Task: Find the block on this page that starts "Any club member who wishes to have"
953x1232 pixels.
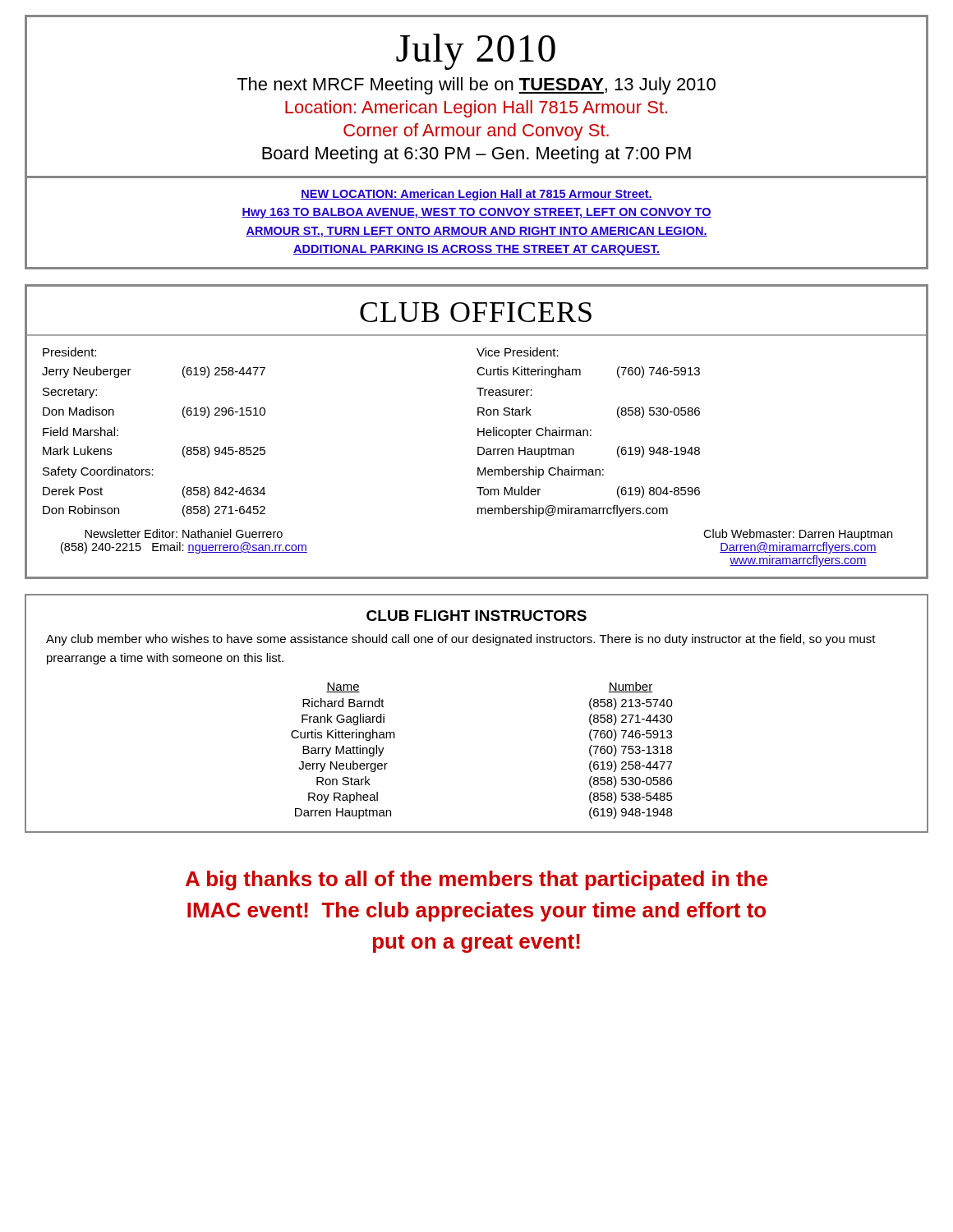Action: [461, 648]
